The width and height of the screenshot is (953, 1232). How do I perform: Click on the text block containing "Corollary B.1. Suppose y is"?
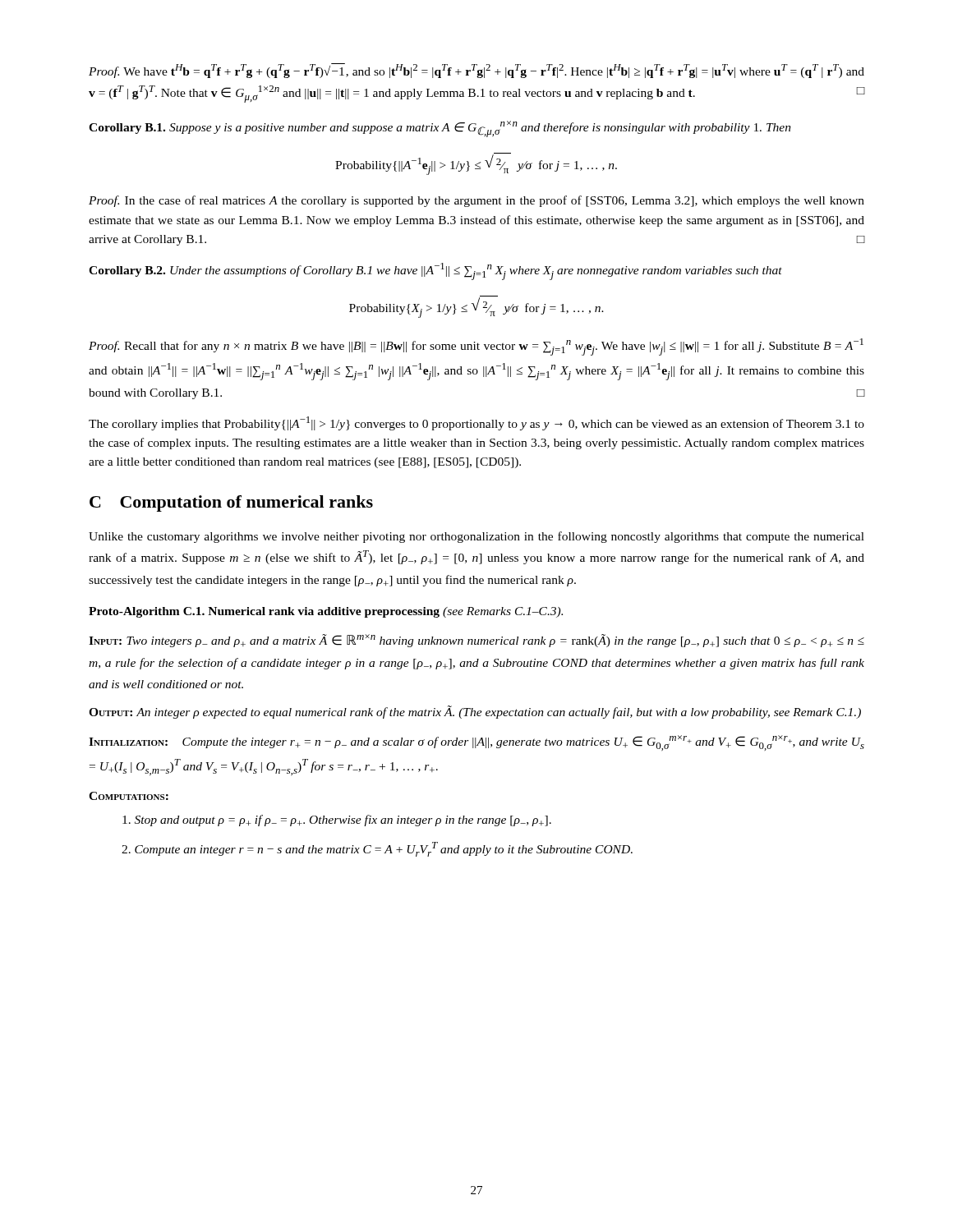(x=440, y=129)
